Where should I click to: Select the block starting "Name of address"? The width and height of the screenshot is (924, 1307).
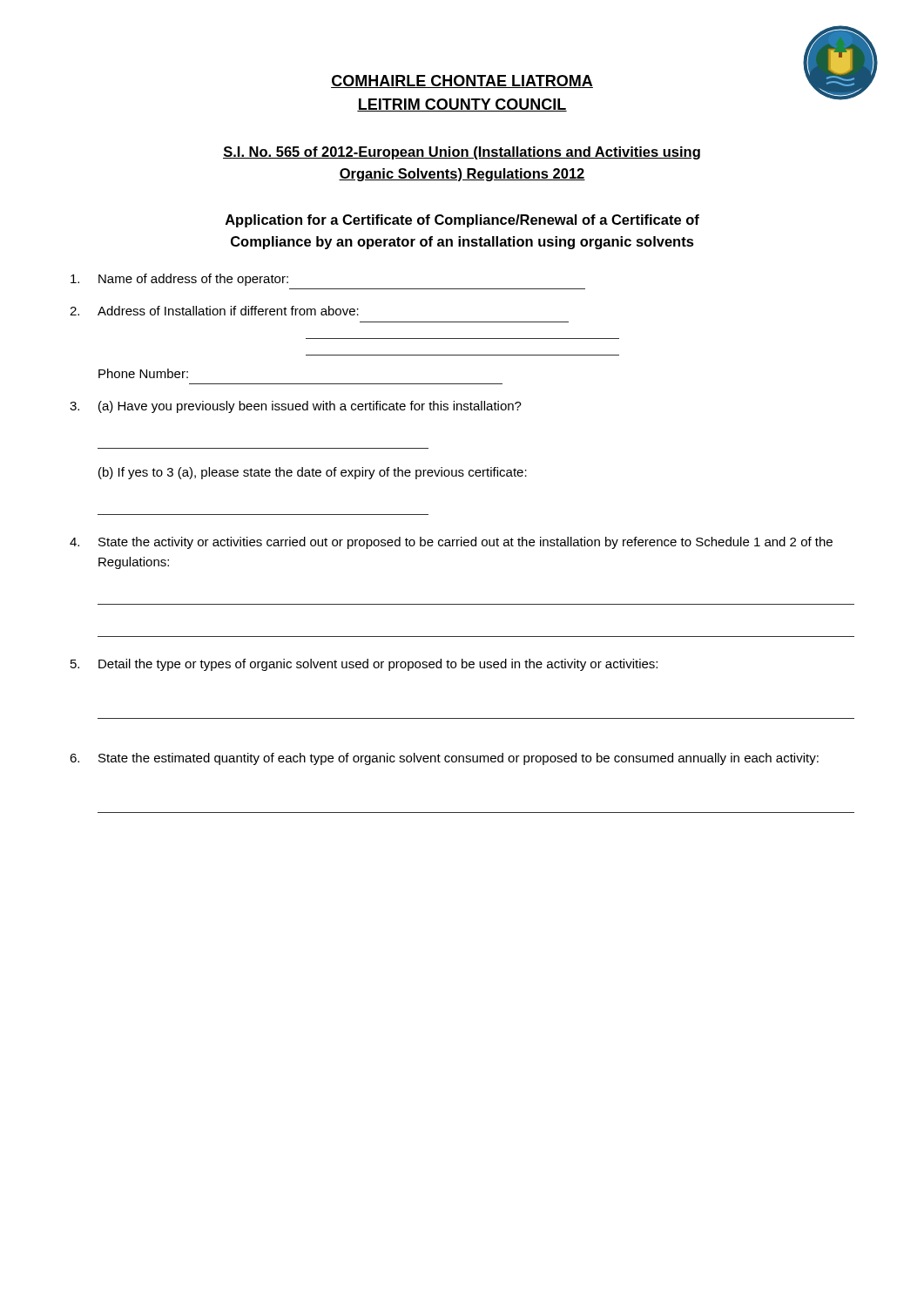(x=462, y=279)
